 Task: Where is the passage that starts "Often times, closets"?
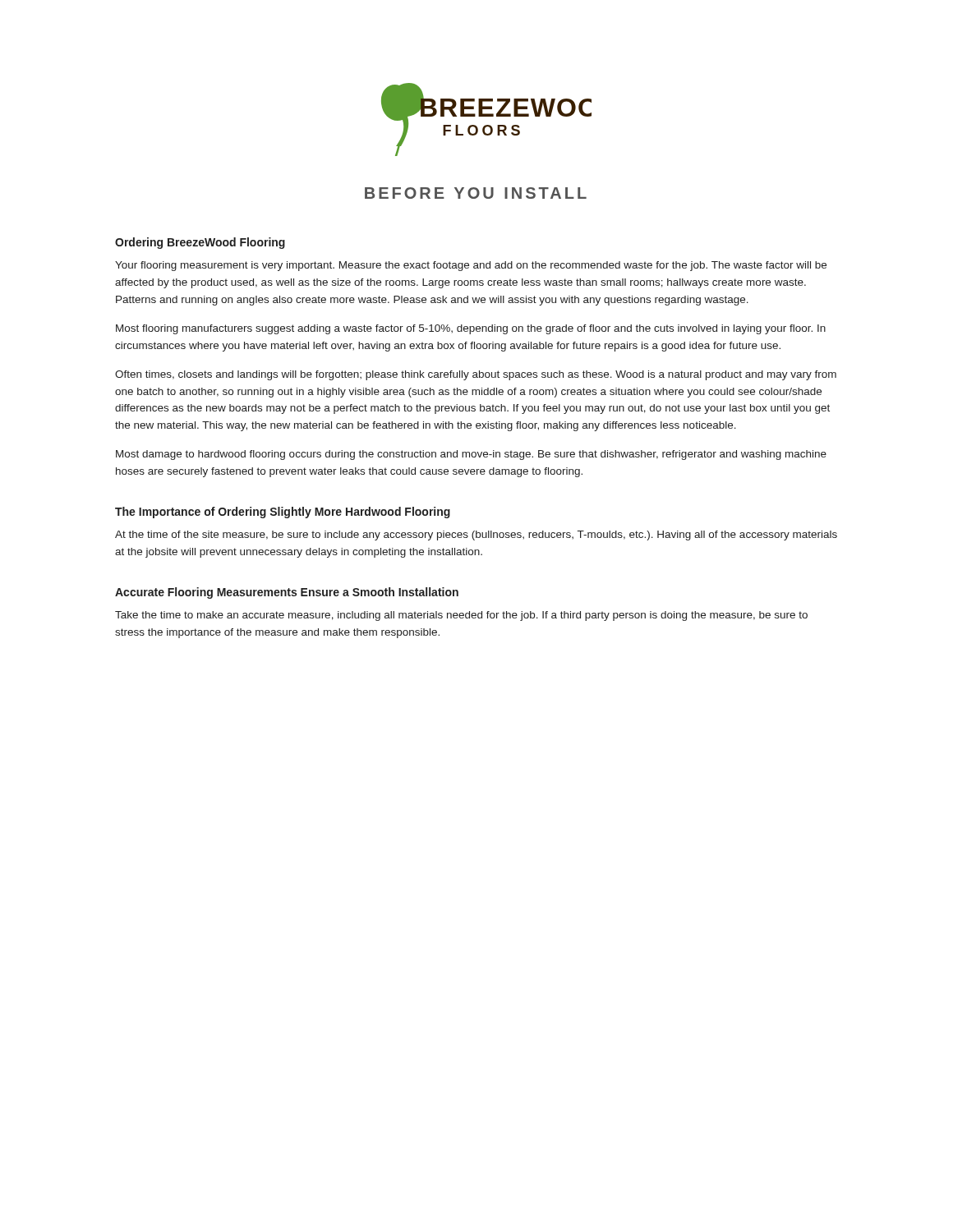point(476,400)
